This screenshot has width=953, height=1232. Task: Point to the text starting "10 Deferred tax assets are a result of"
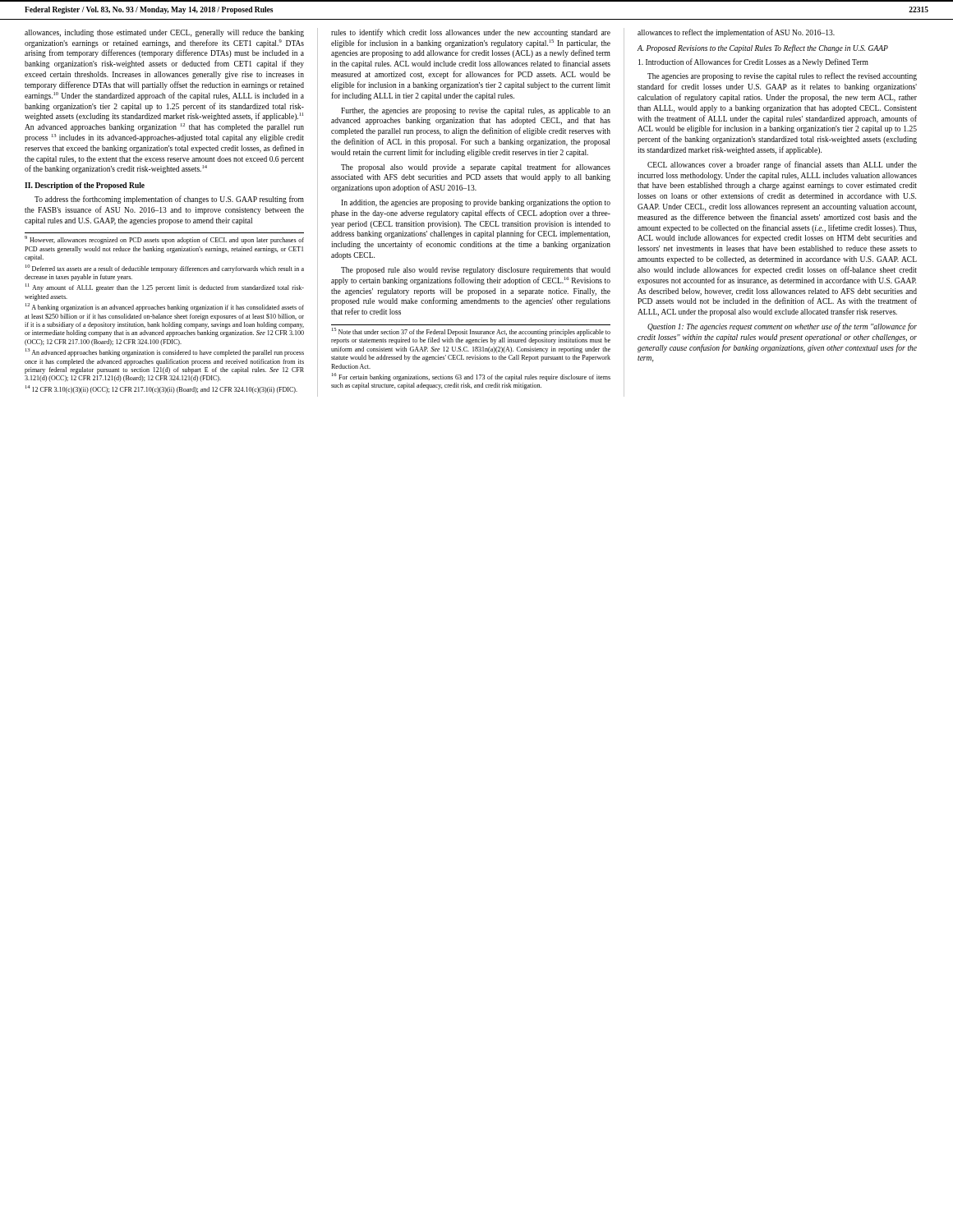(164, 273)
